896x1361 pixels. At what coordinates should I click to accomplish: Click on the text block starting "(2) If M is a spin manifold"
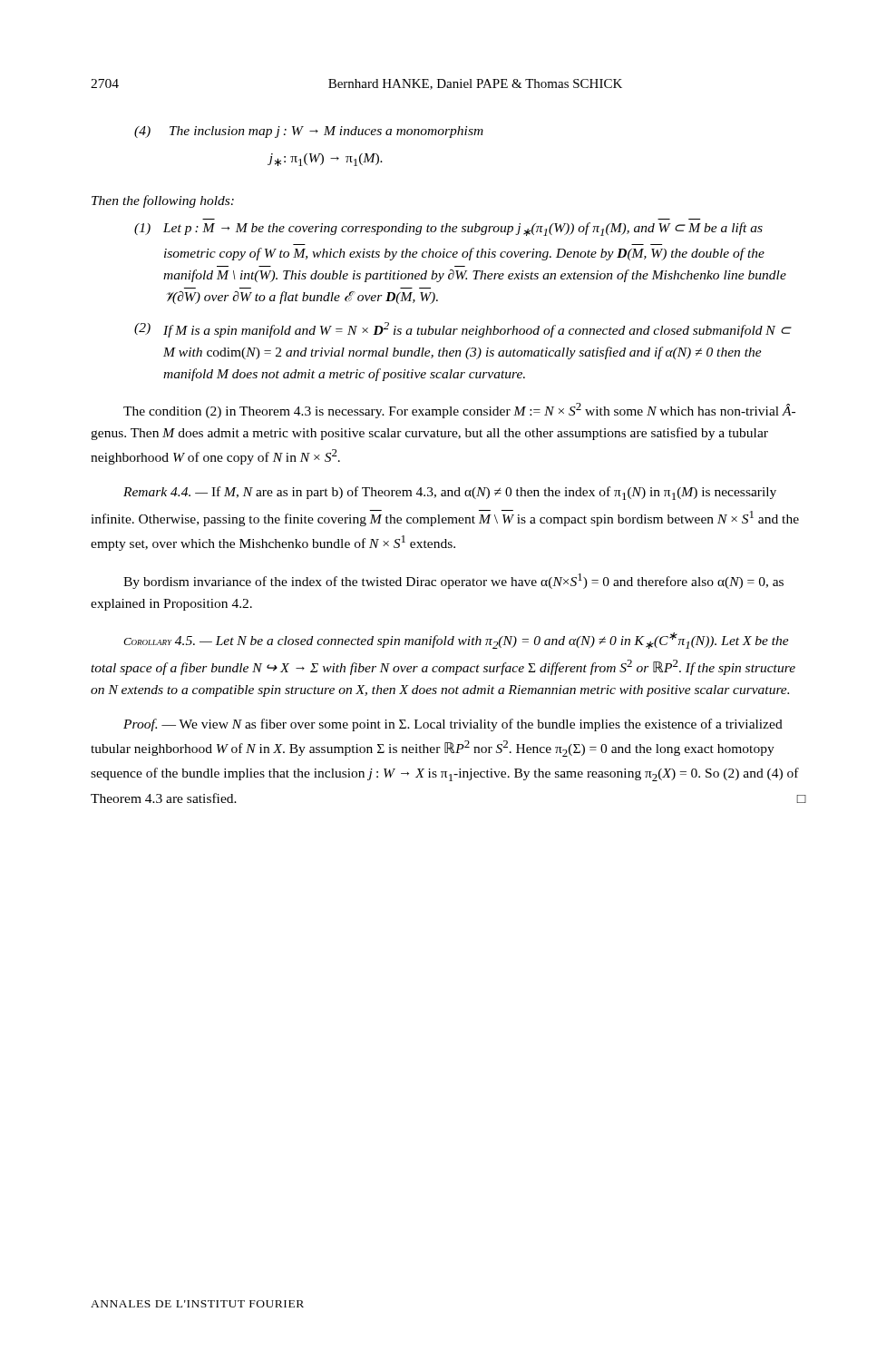click(470, 350)
